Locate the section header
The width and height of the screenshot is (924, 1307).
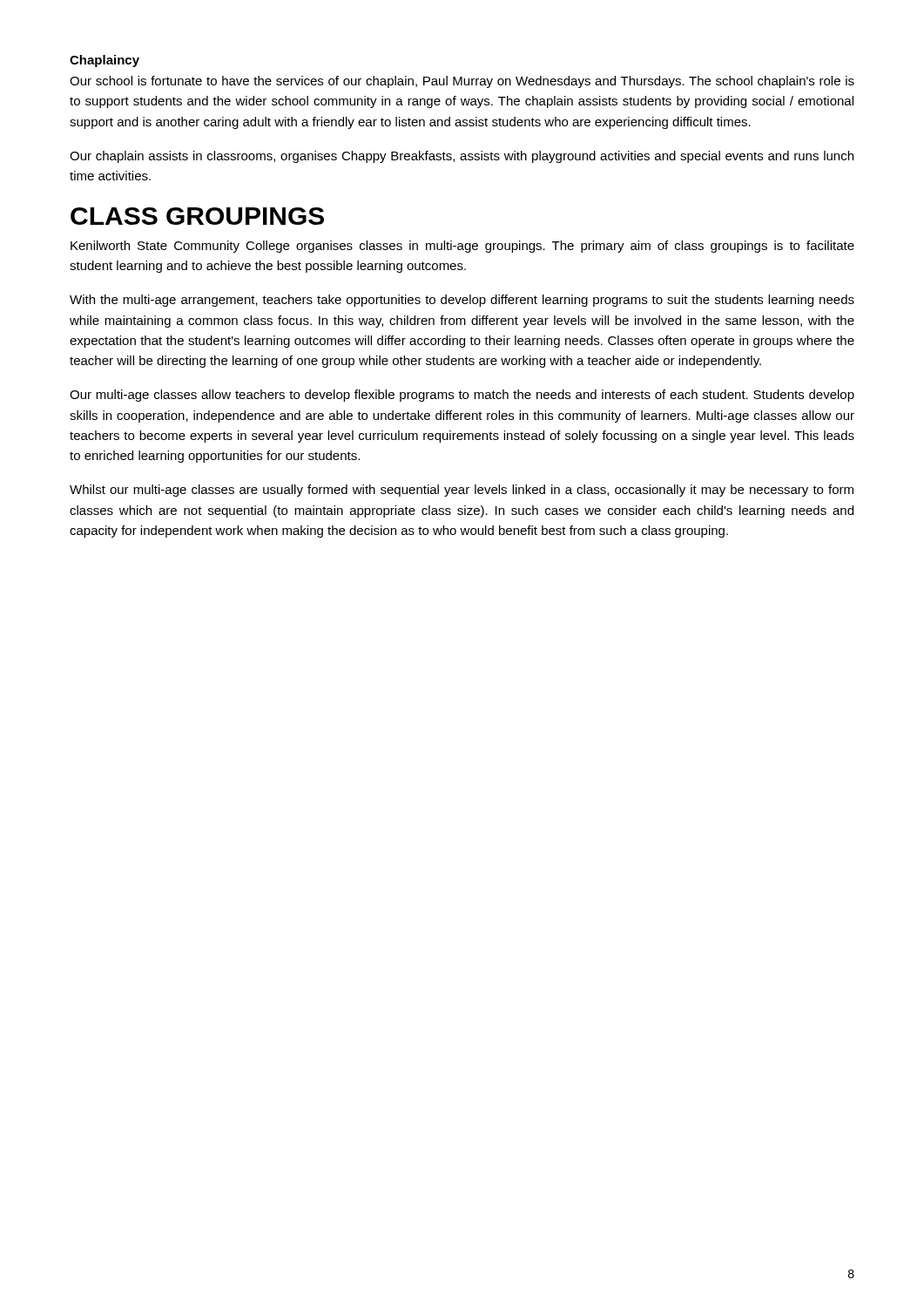[105, 60]
